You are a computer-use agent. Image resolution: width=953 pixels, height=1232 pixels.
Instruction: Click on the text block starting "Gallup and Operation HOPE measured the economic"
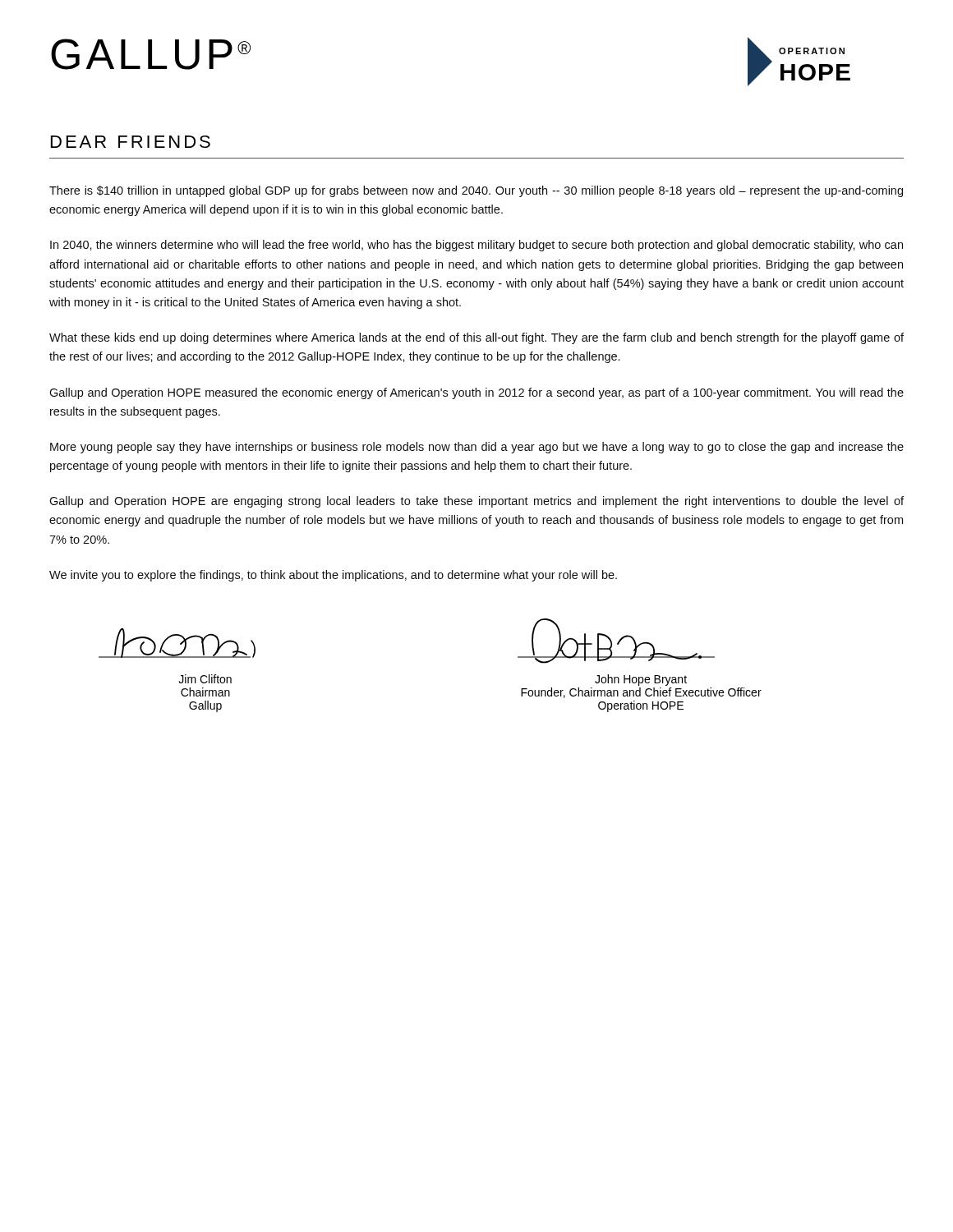point(476,402)
